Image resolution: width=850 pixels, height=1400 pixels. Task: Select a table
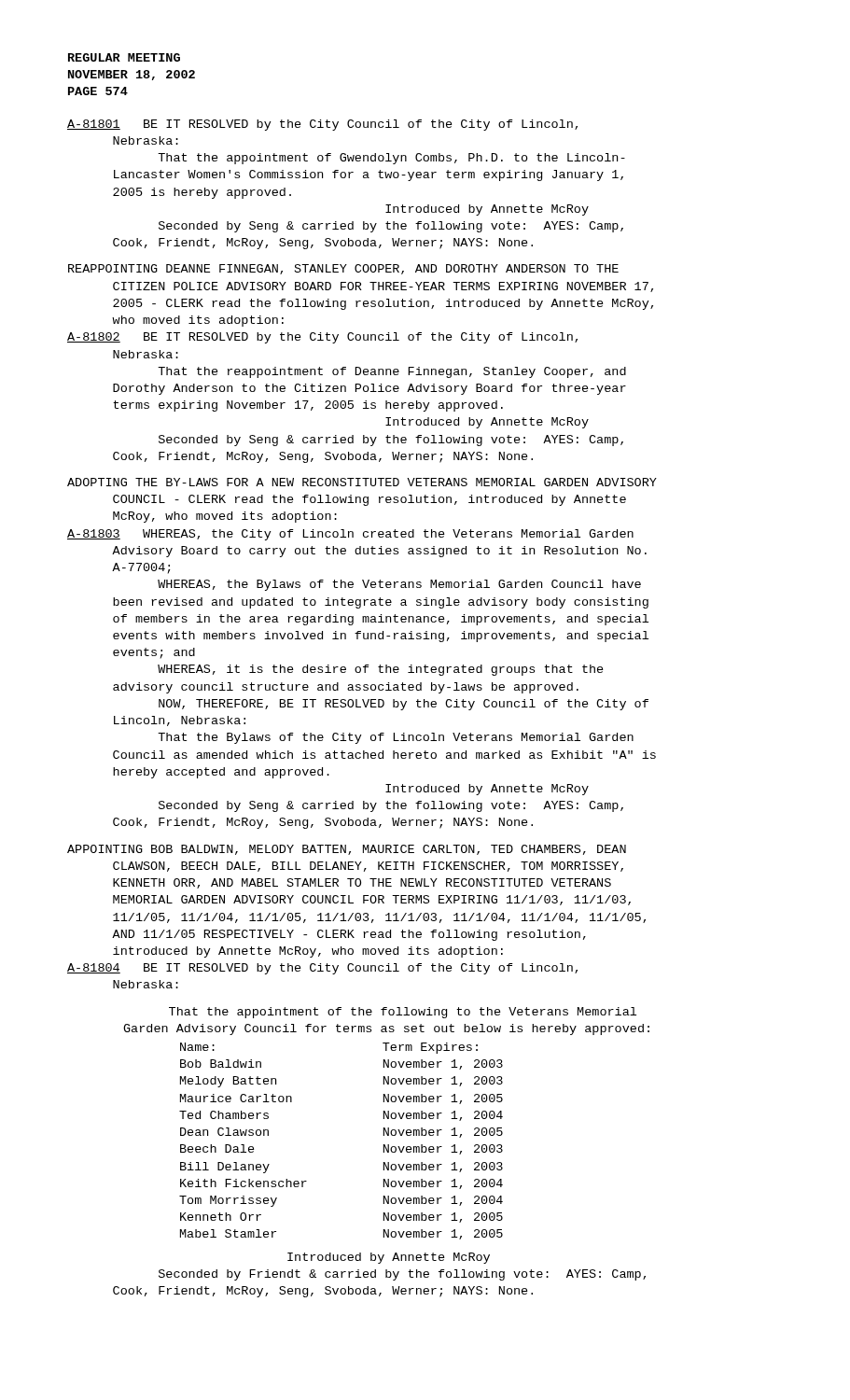click(x=453, y=1124)
